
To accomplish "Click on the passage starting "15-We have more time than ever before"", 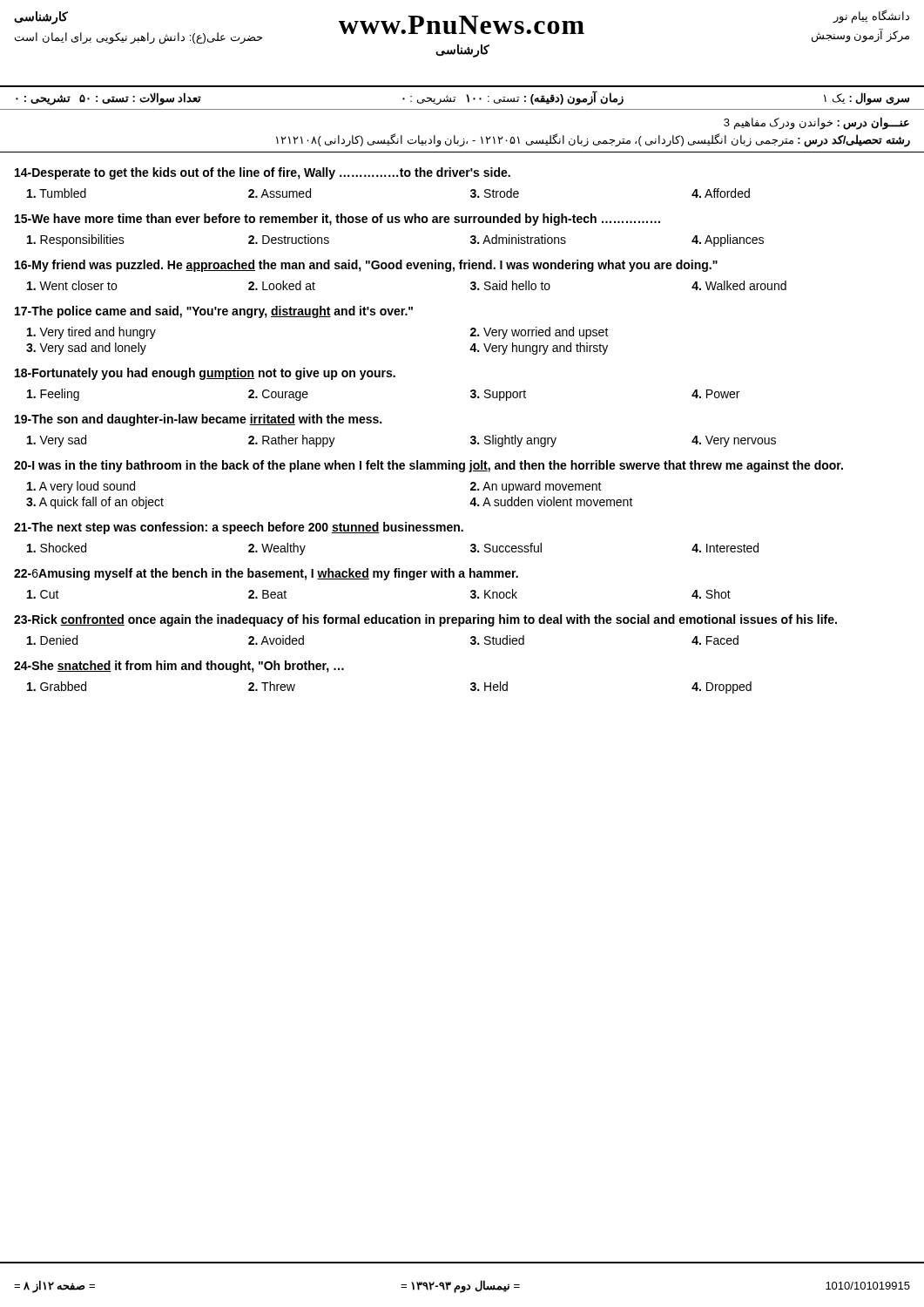I will 462,229.
